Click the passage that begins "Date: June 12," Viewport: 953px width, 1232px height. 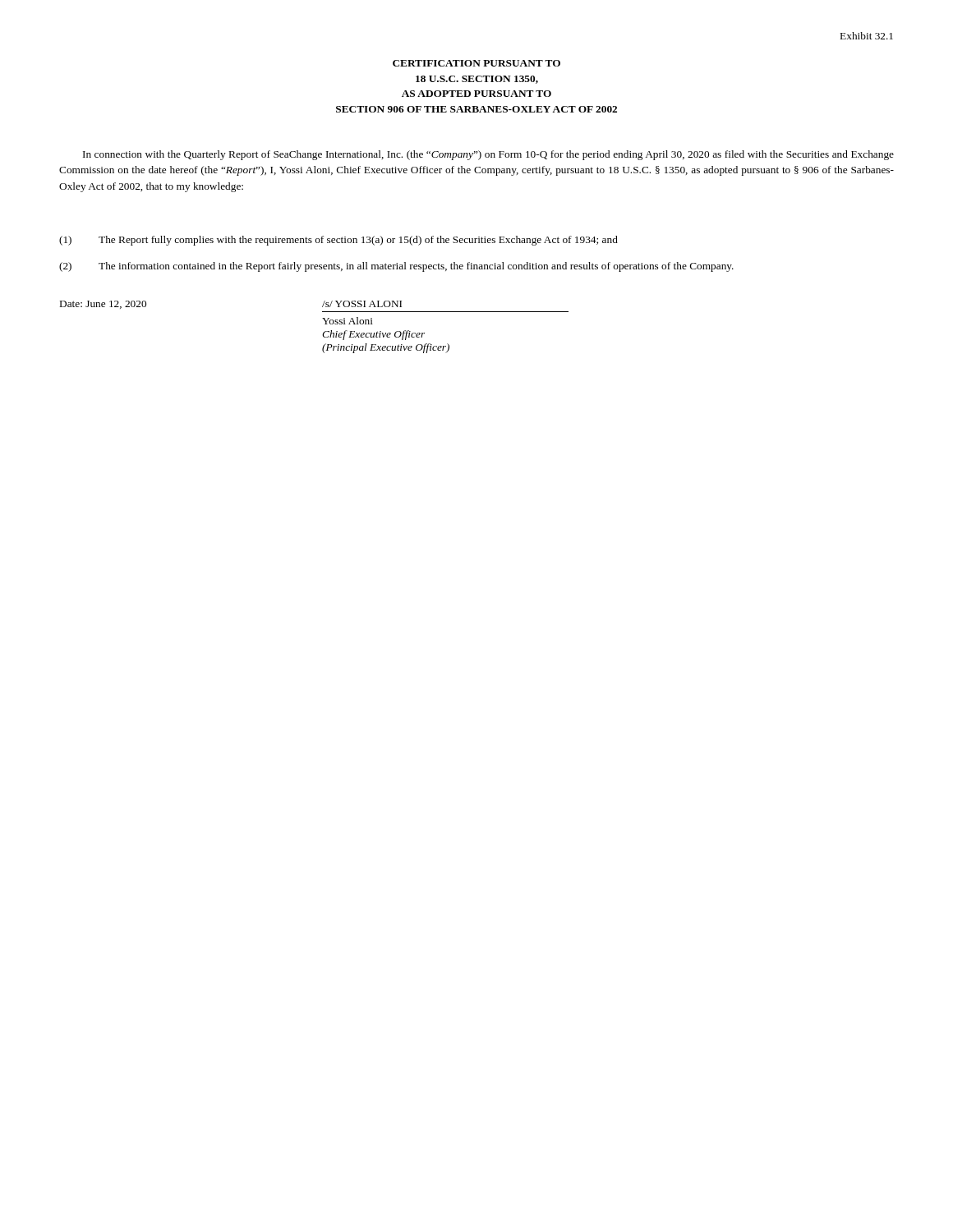pos(103,304)
